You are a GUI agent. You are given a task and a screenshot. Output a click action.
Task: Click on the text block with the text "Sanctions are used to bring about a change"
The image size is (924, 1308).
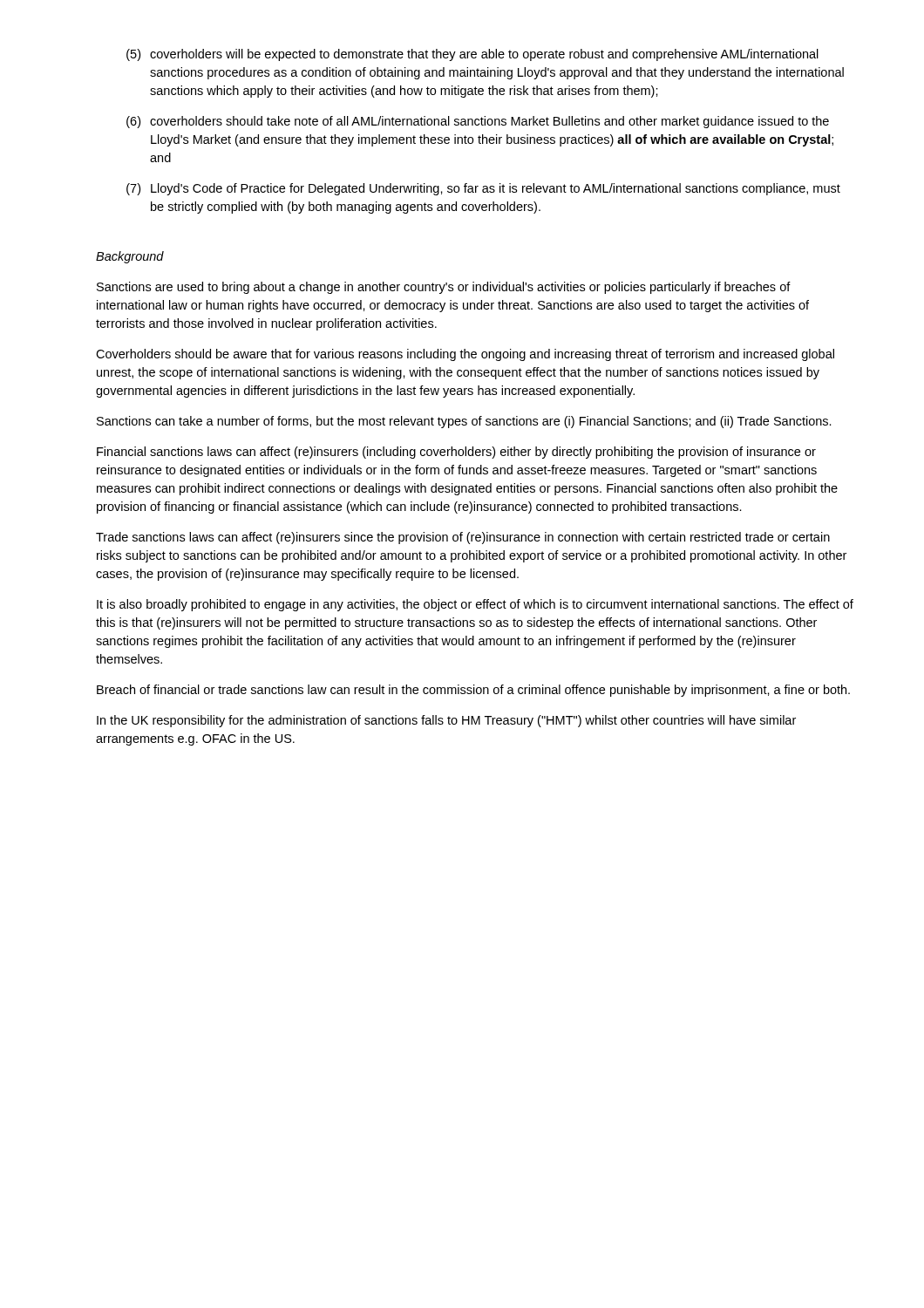(x=452, y=305)
